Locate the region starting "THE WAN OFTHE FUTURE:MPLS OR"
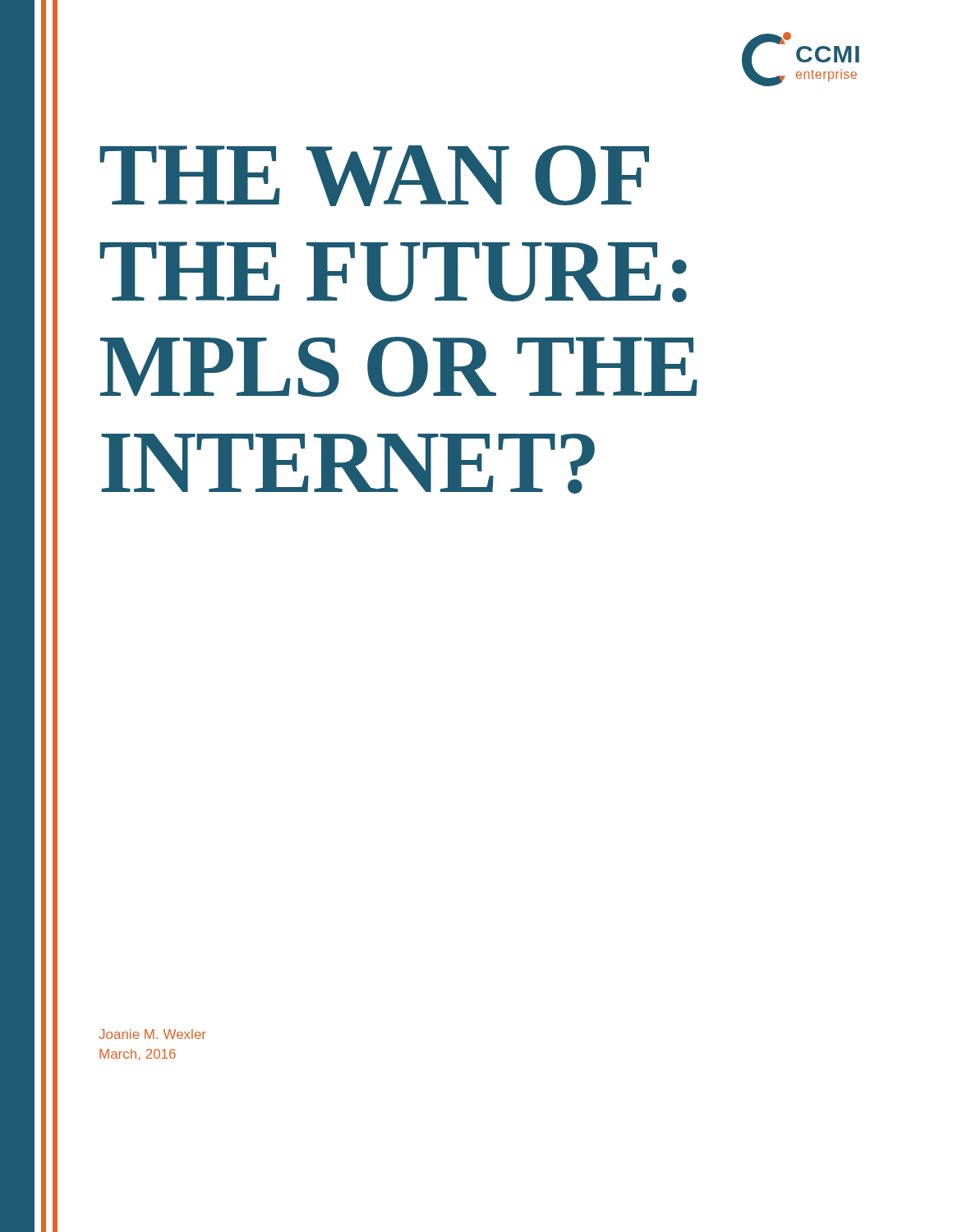 pyautogui.click(x=501, y=319)
